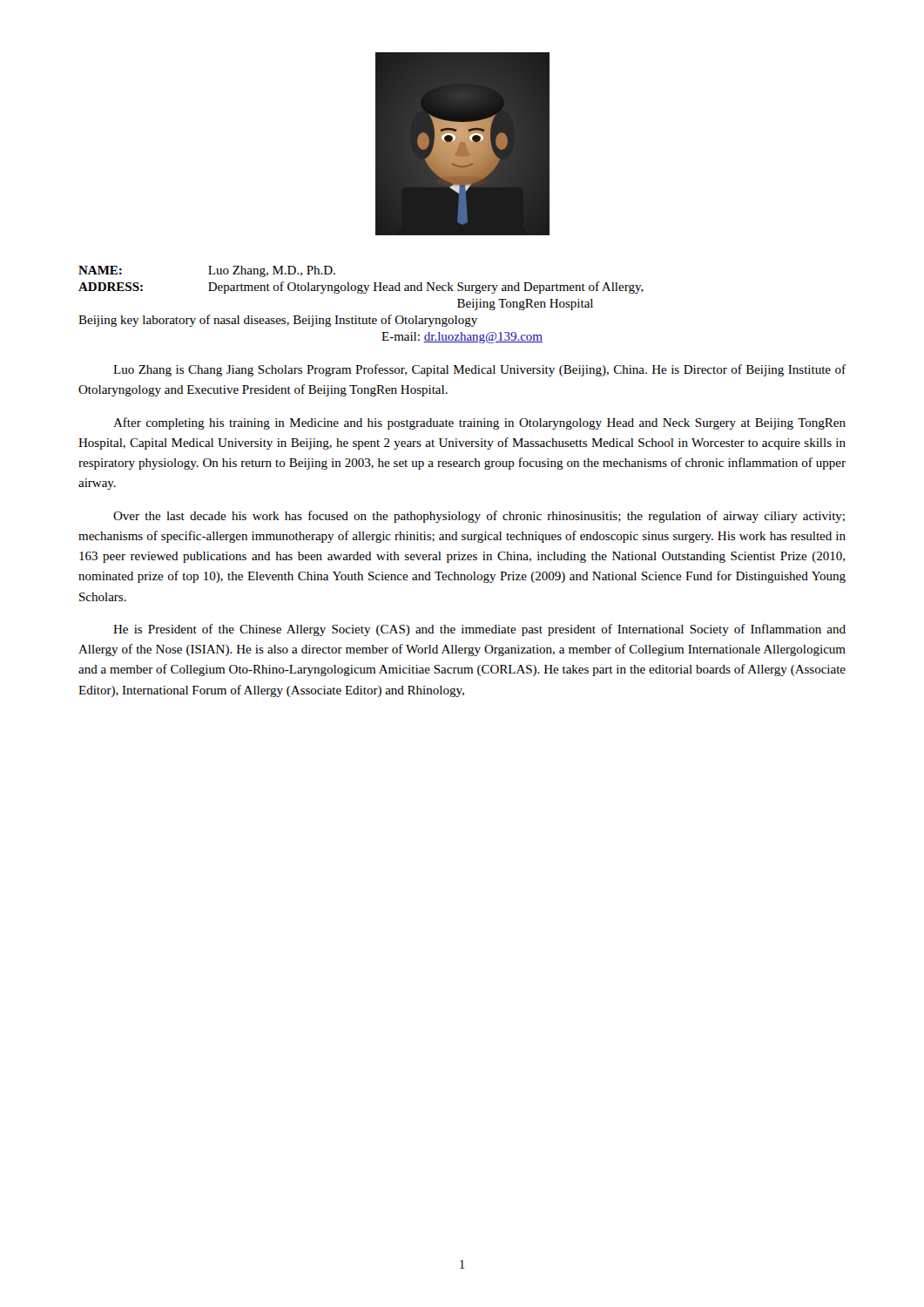Click on the element starting "Luo Zhang is"

tap(462, 380)
